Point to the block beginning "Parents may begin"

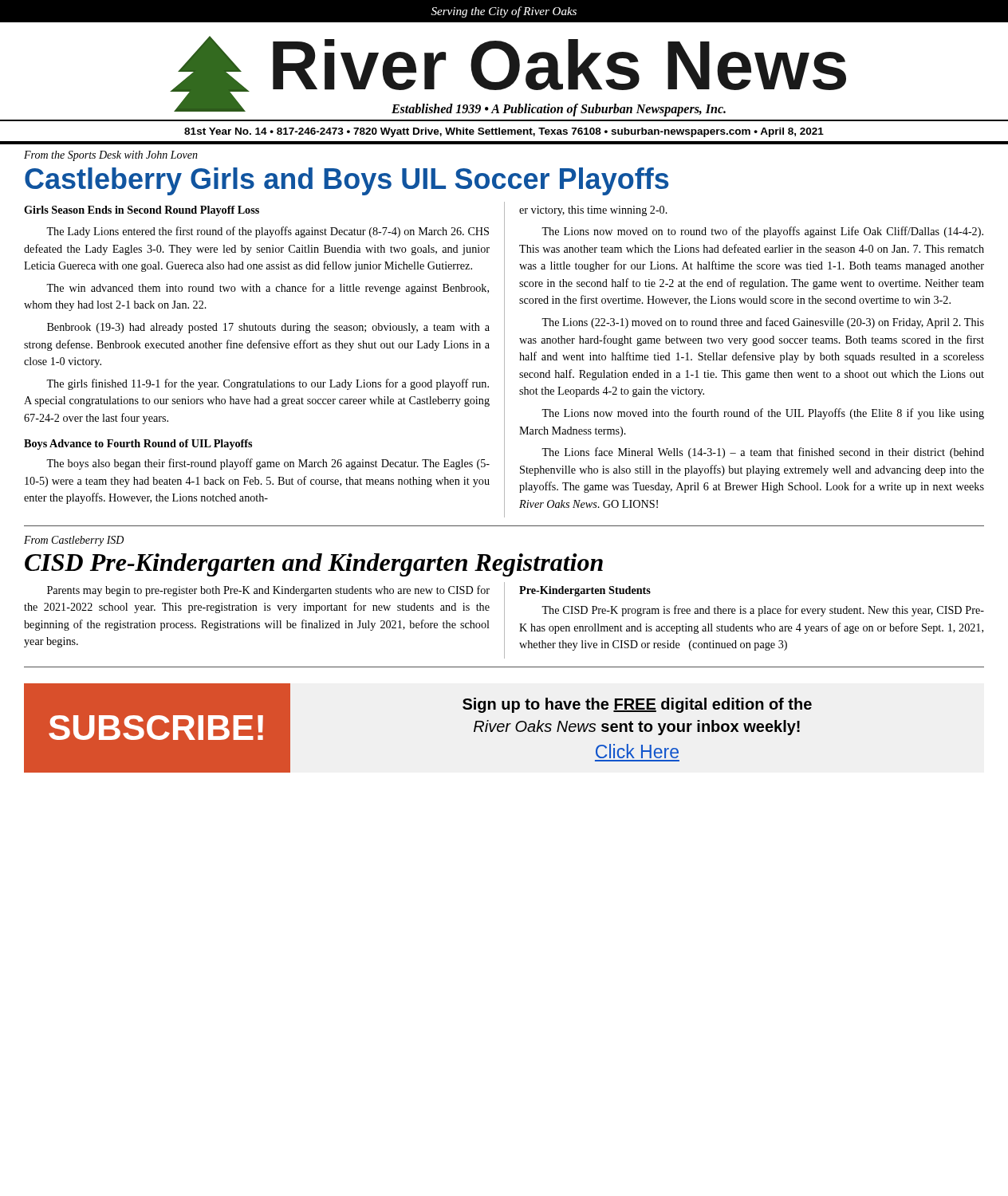click(x=257, y=616)
